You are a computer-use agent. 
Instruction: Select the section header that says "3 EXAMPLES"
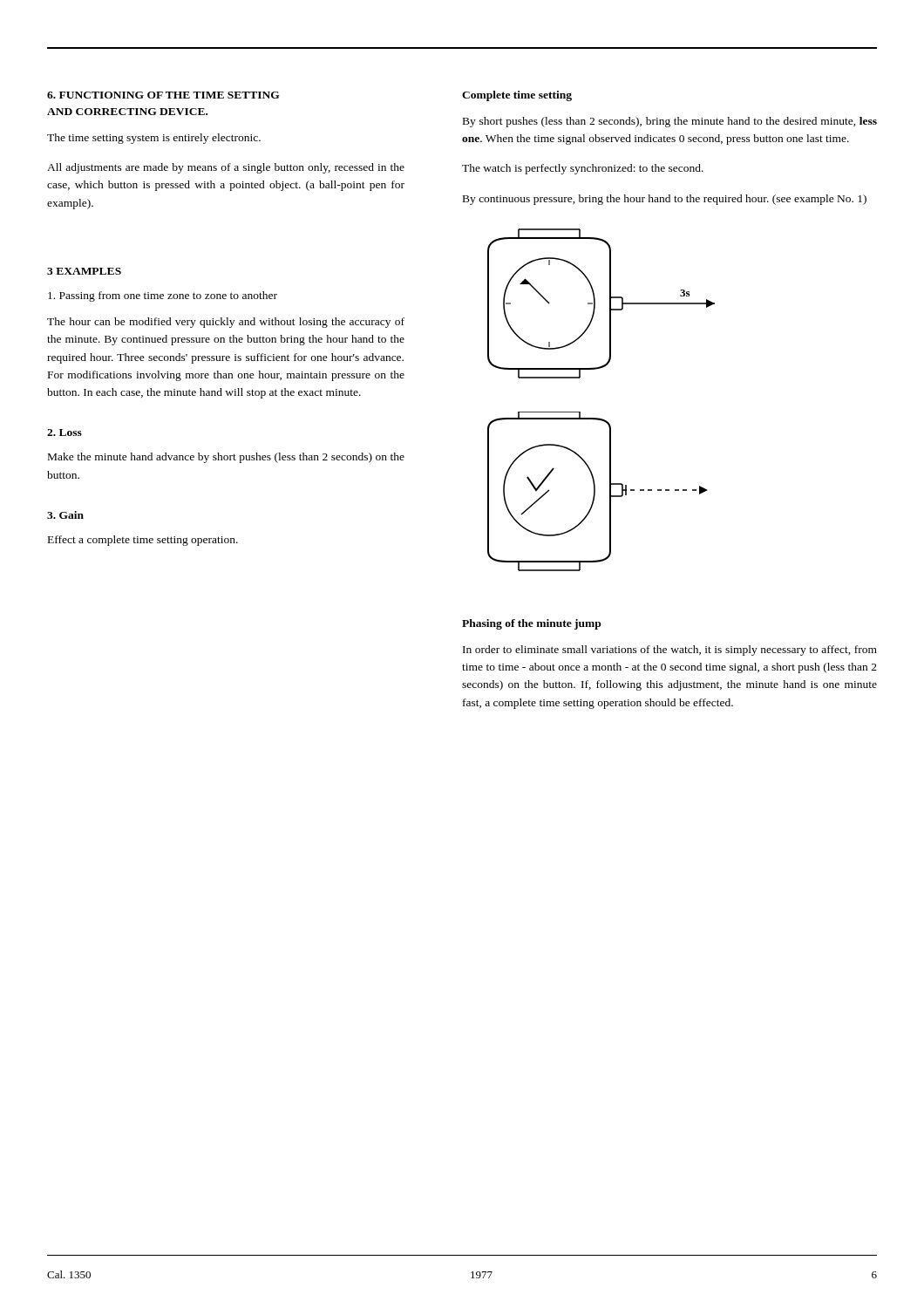84,271
